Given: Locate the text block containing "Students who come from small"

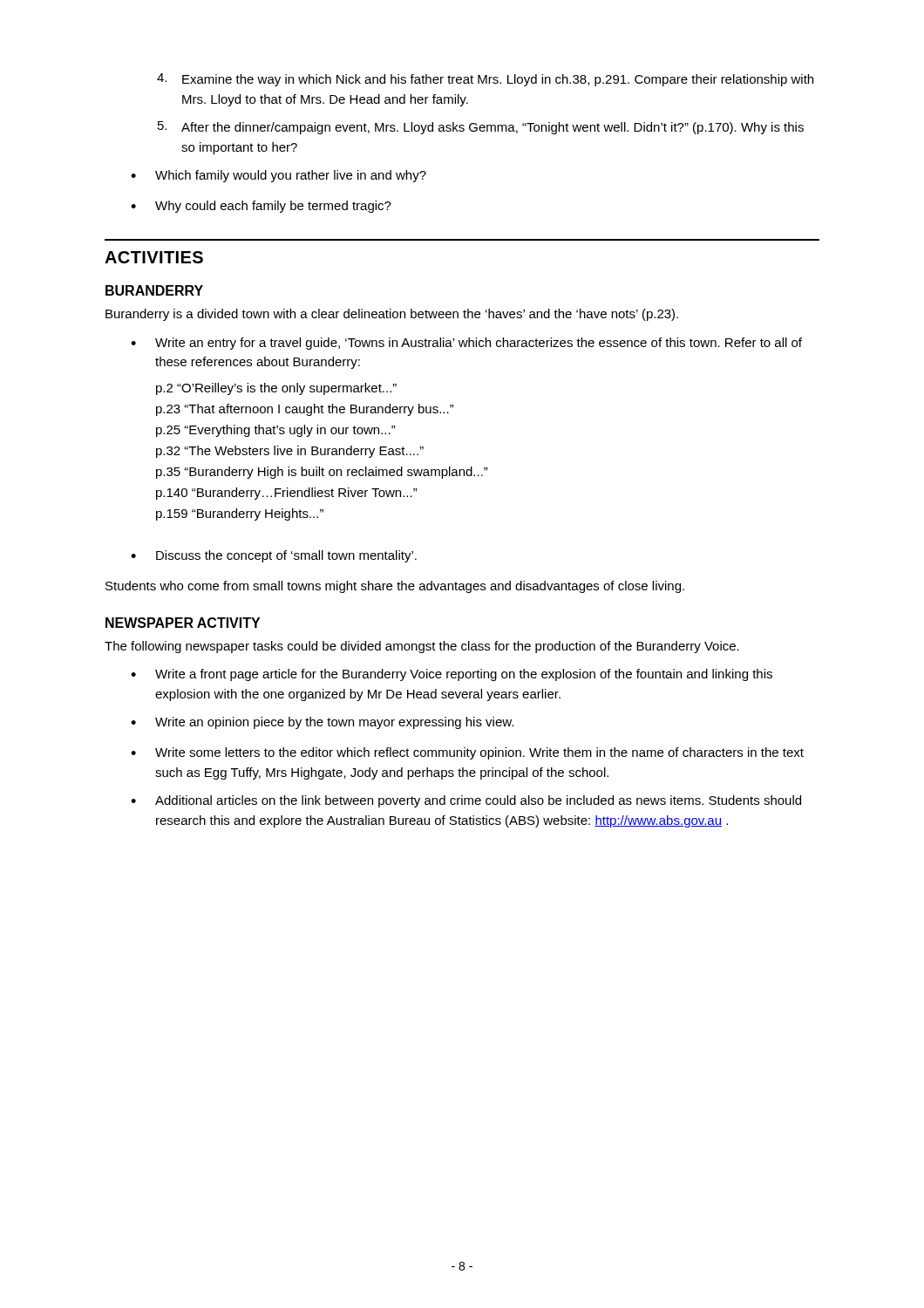Looking at the screenshot, I should point(395,586).
